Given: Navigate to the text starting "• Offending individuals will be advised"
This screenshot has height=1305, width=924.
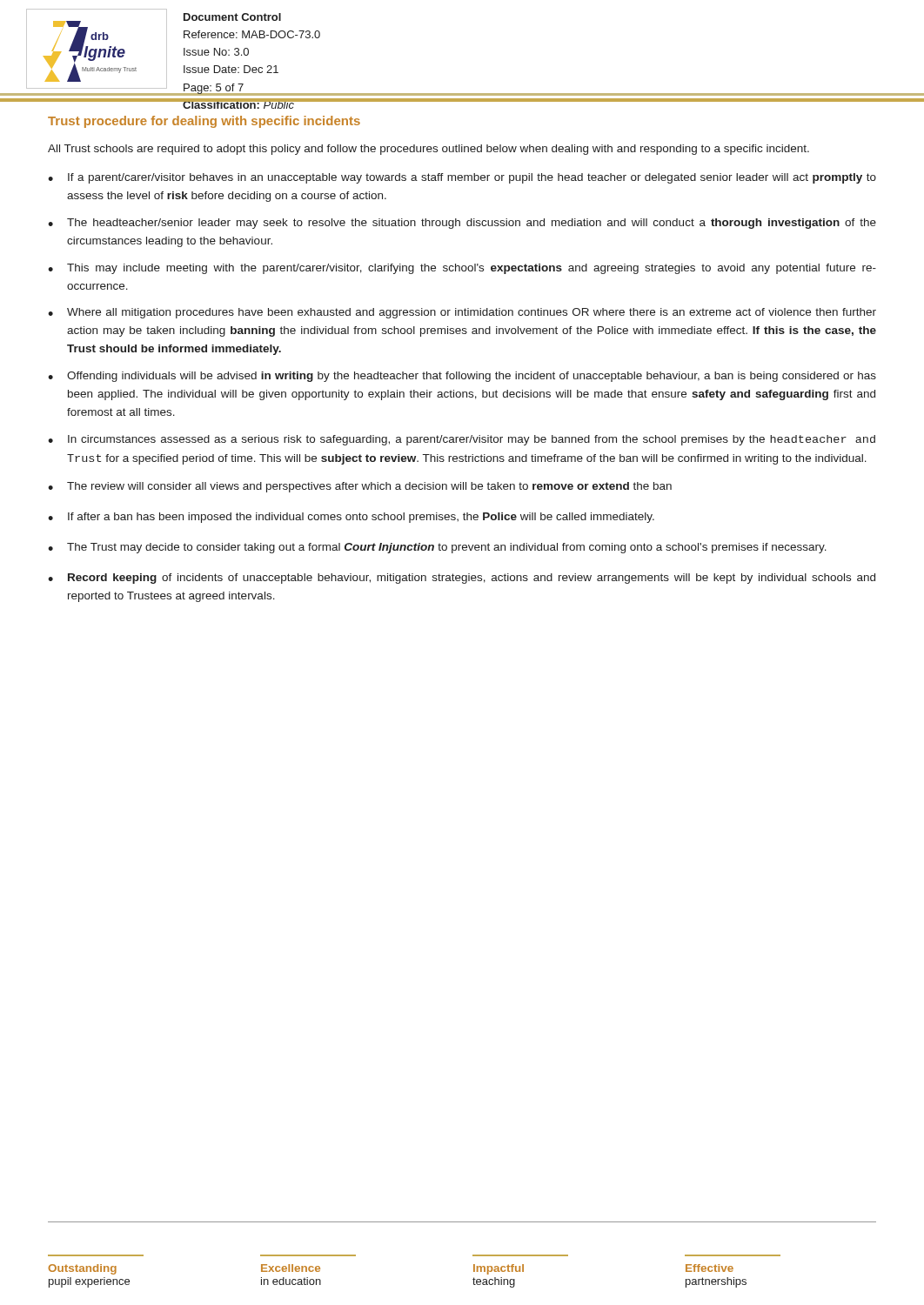Looking at the screenshot, I should [x=462, y=395].
